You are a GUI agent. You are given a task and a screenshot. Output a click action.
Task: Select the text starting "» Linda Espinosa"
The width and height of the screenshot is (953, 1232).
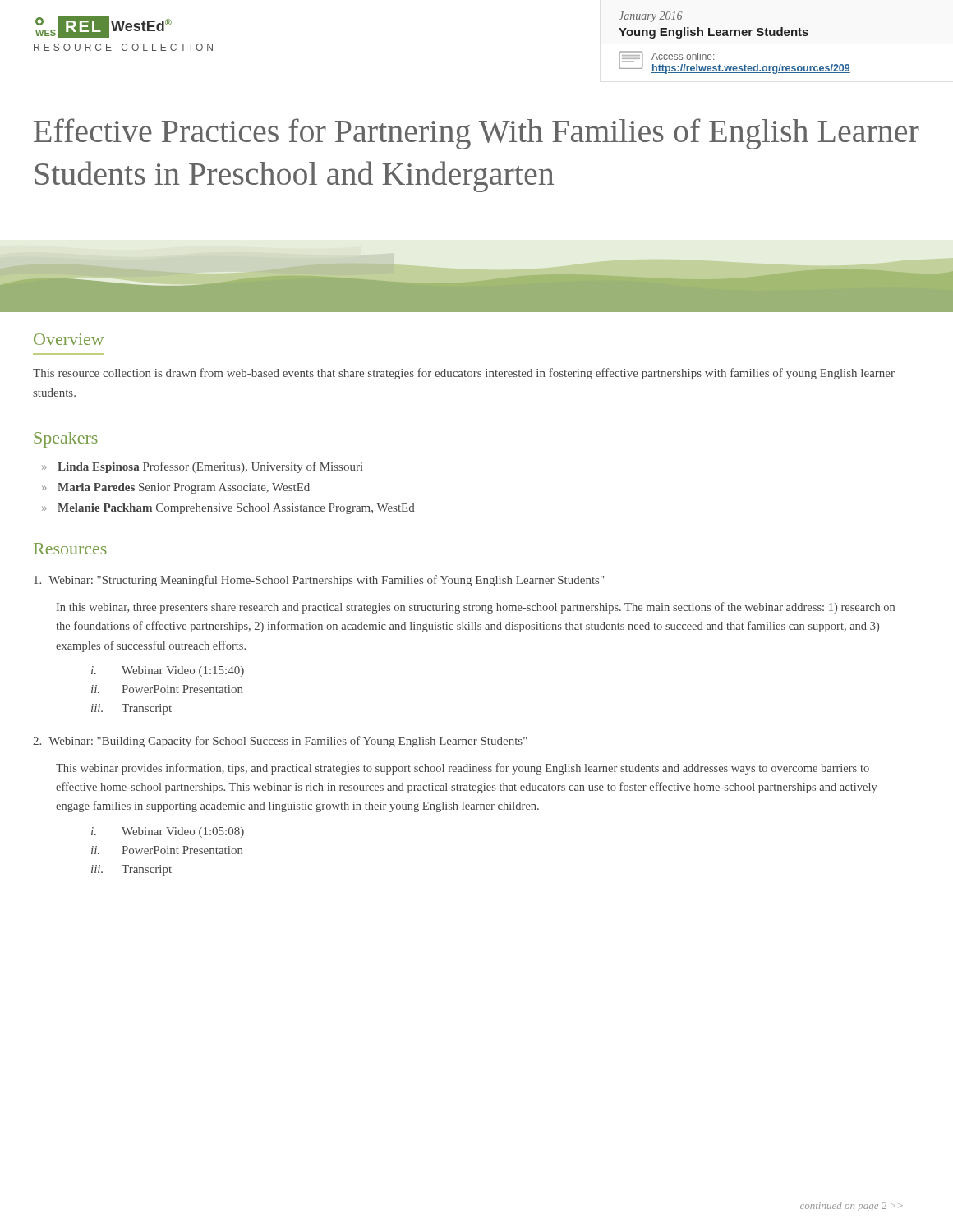[202, 467]
